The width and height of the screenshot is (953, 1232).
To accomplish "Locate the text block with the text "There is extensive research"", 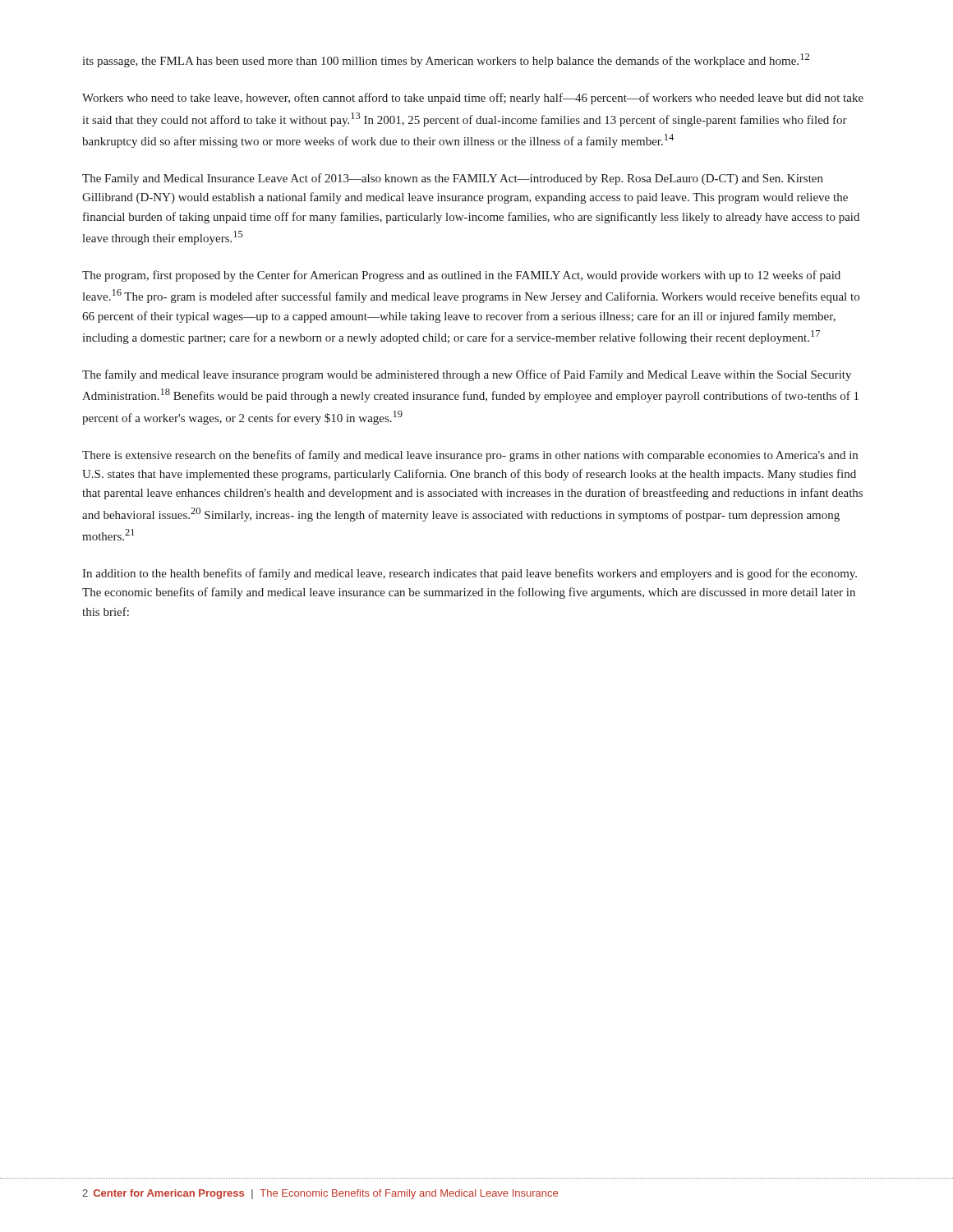I will (473, 495).
